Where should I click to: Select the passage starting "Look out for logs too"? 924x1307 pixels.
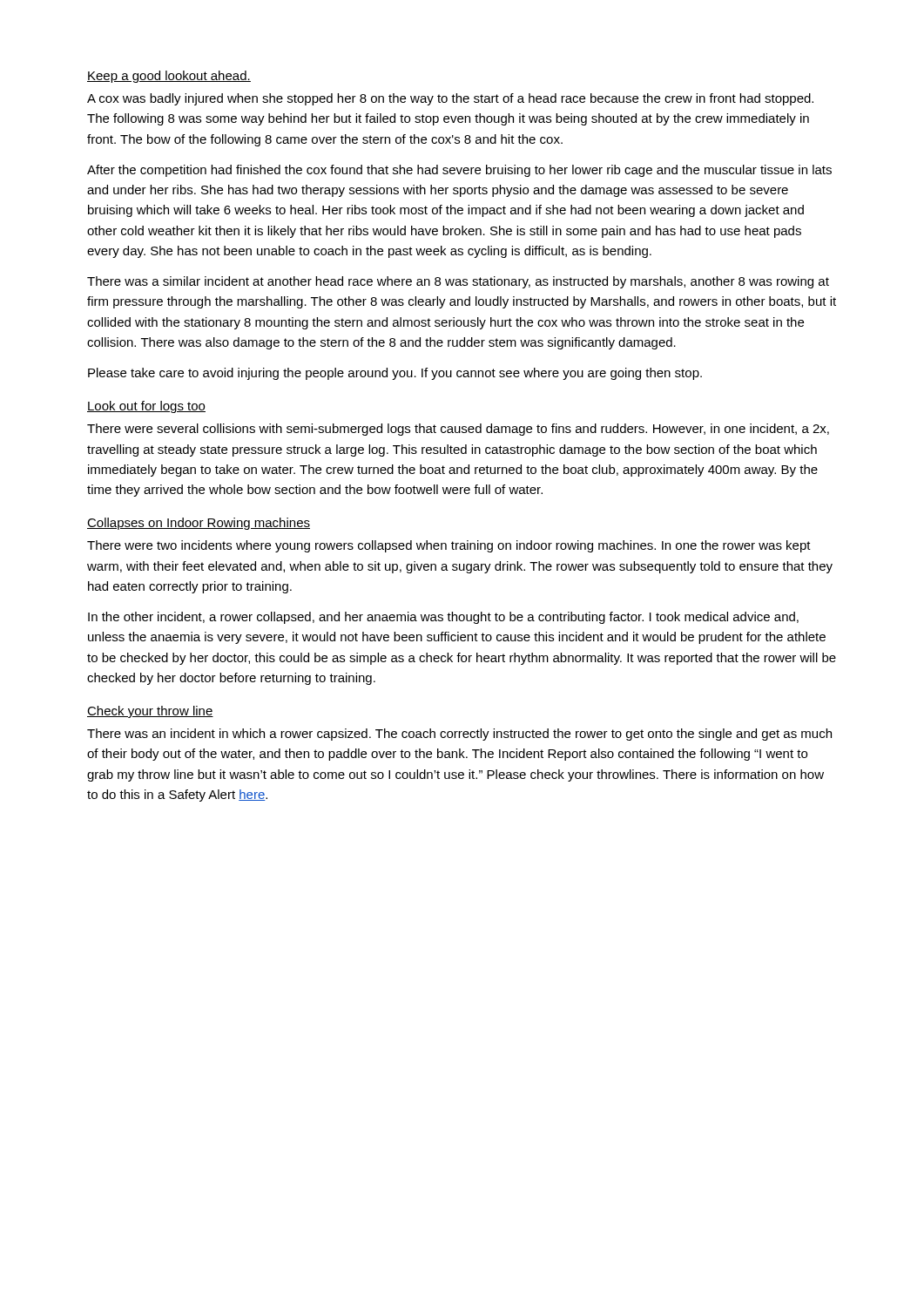point(146,406)
